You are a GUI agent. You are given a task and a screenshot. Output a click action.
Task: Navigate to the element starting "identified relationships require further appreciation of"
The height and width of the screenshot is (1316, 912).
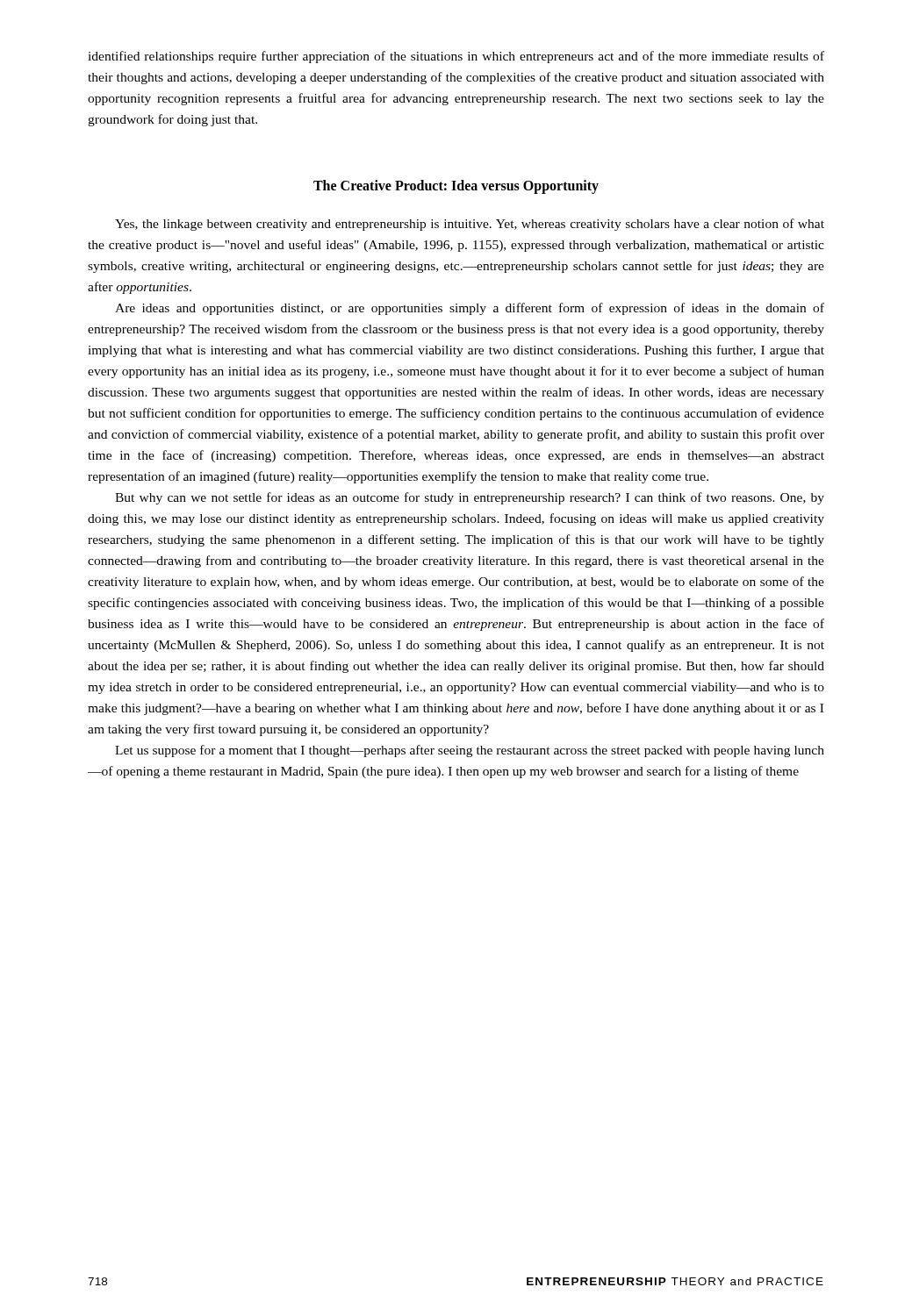tap(456, 88)
